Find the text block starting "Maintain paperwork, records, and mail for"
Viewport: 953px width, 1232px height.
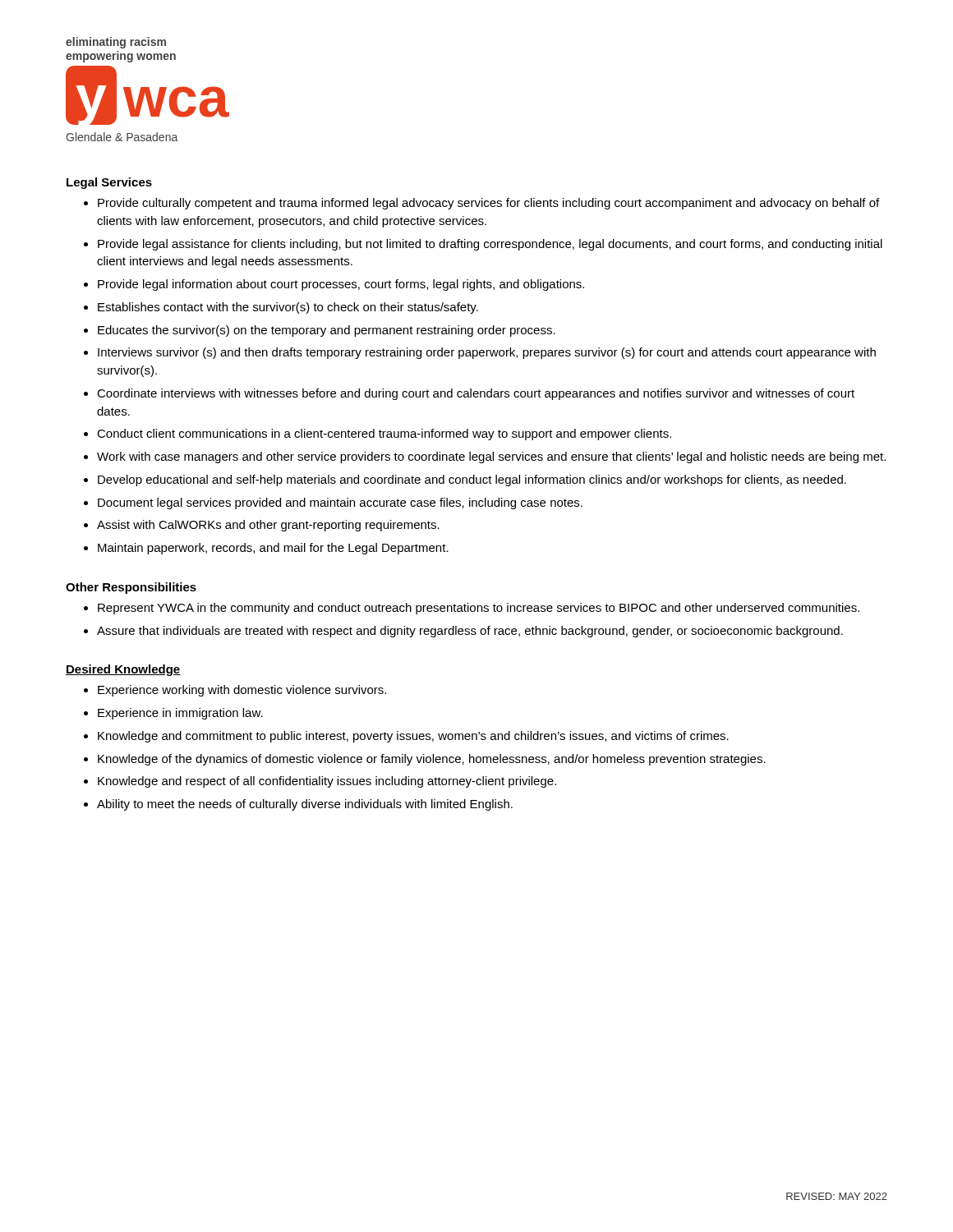(x=273, y=547)
